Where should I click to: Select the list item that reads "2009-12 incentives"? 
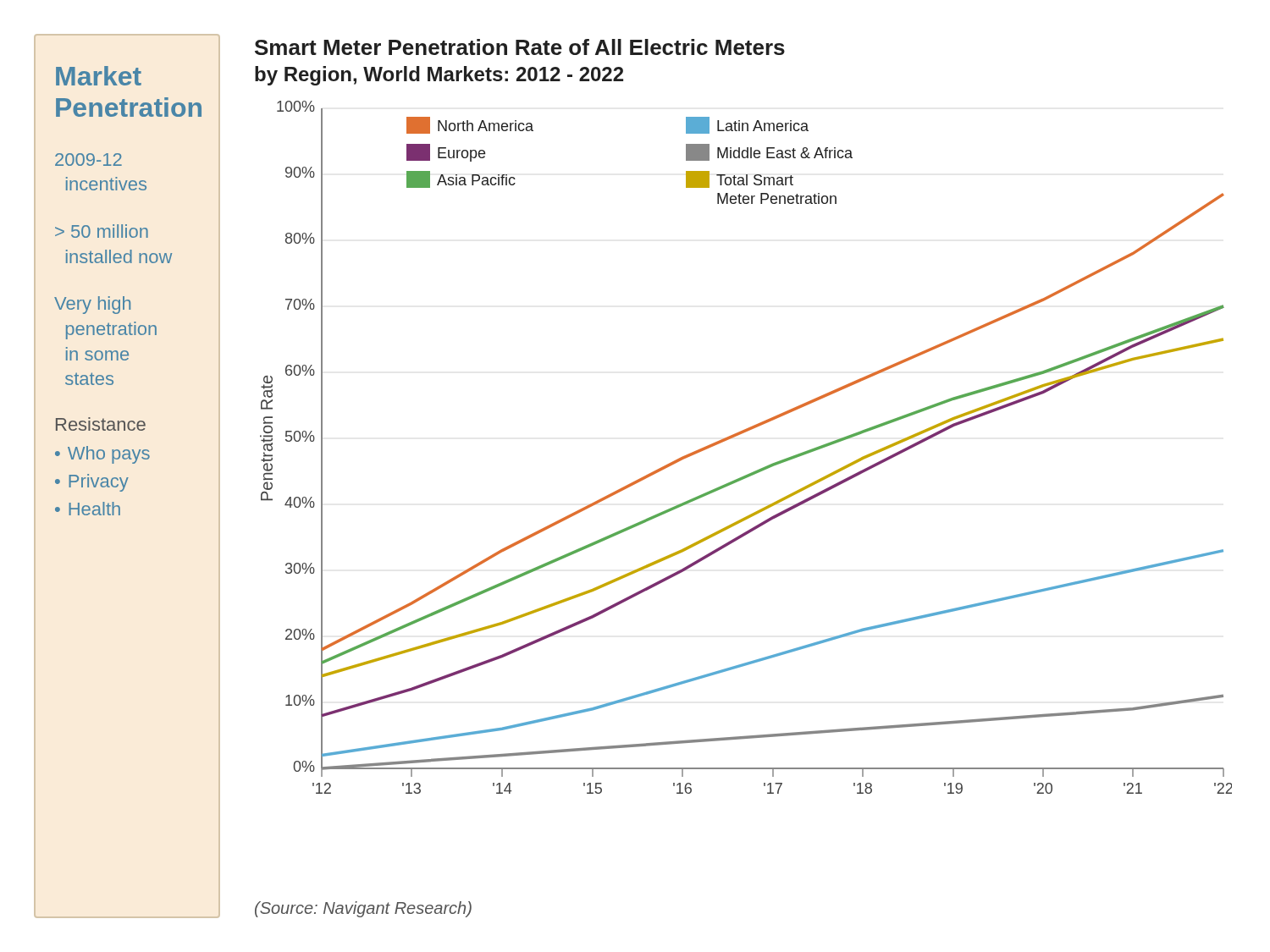click(x=101, y=172)
